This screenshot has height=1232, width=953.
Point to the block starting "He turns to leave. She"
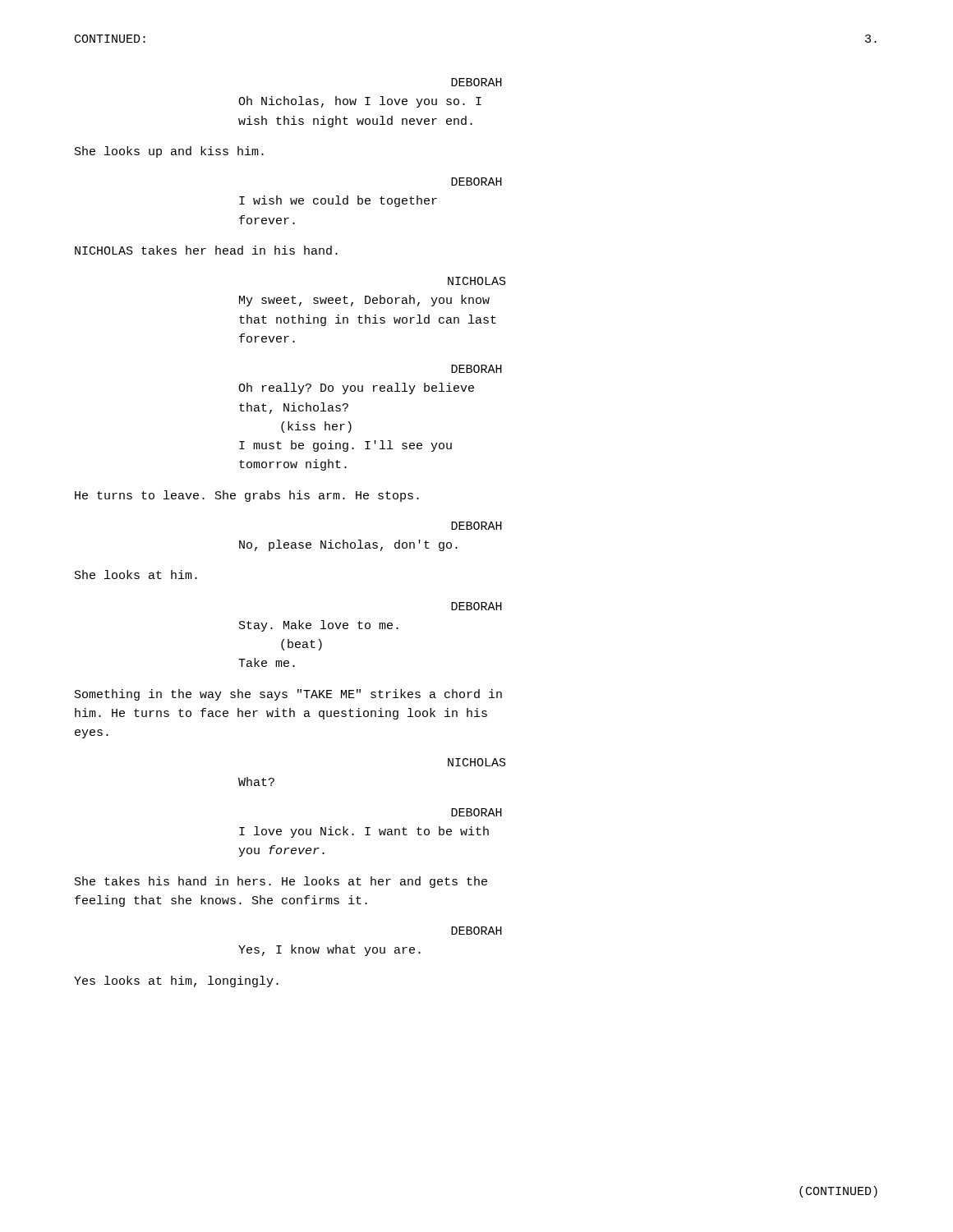tap(248, 496)
